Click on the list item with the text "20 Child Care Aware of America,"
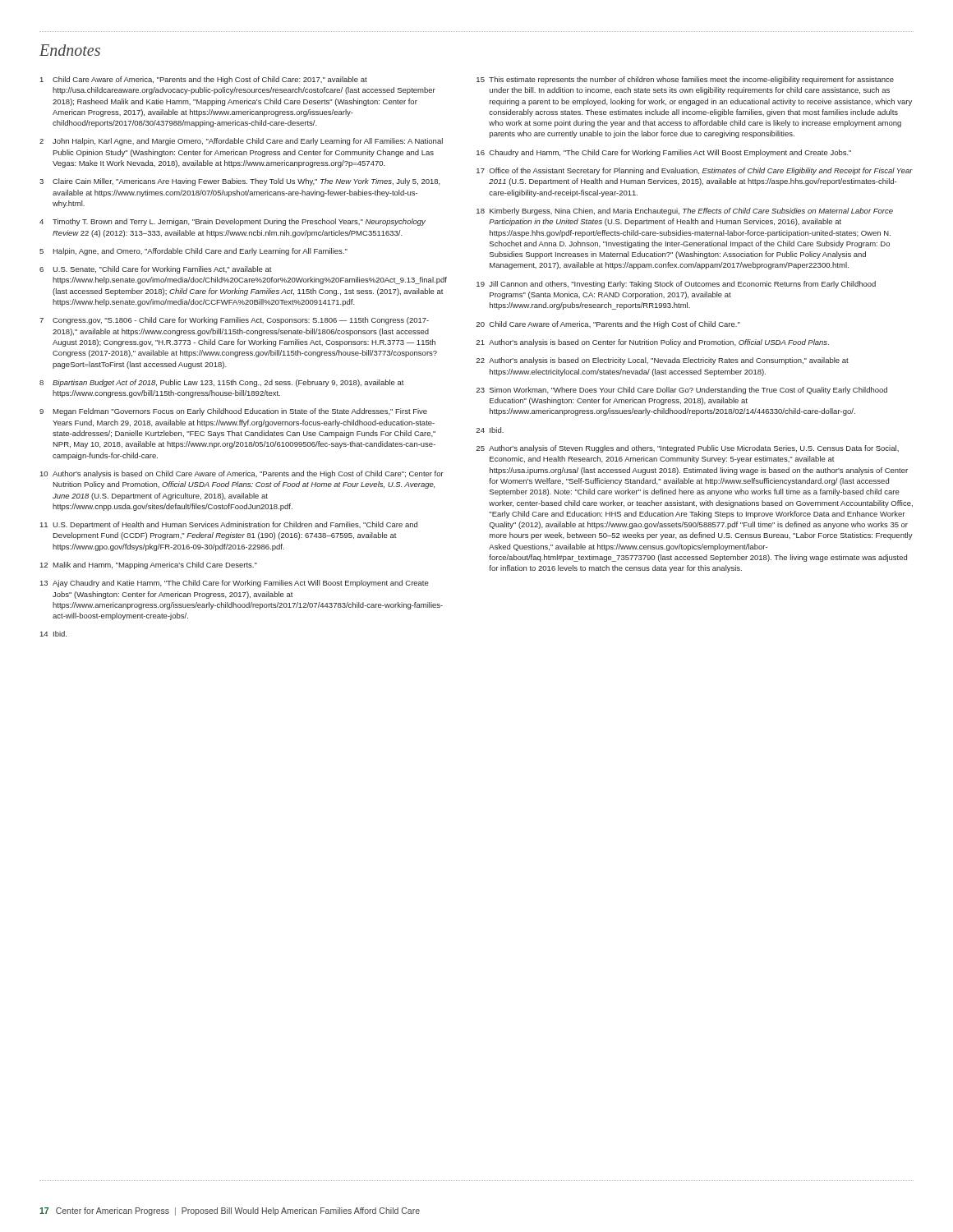This screenshot has height=1232, width=953. [x=695, y=324]
